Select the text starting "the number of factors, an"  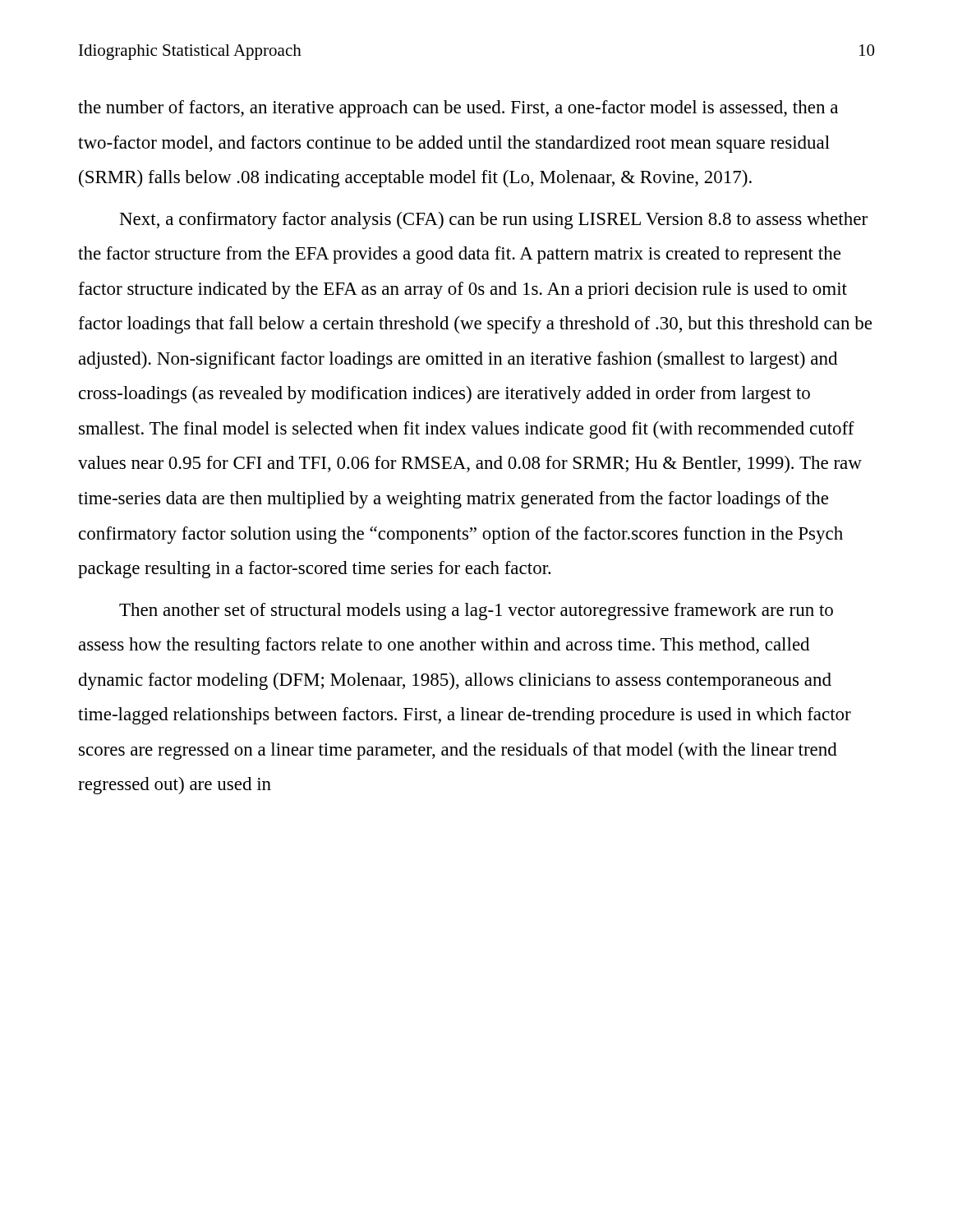click(x=476, y=143)
